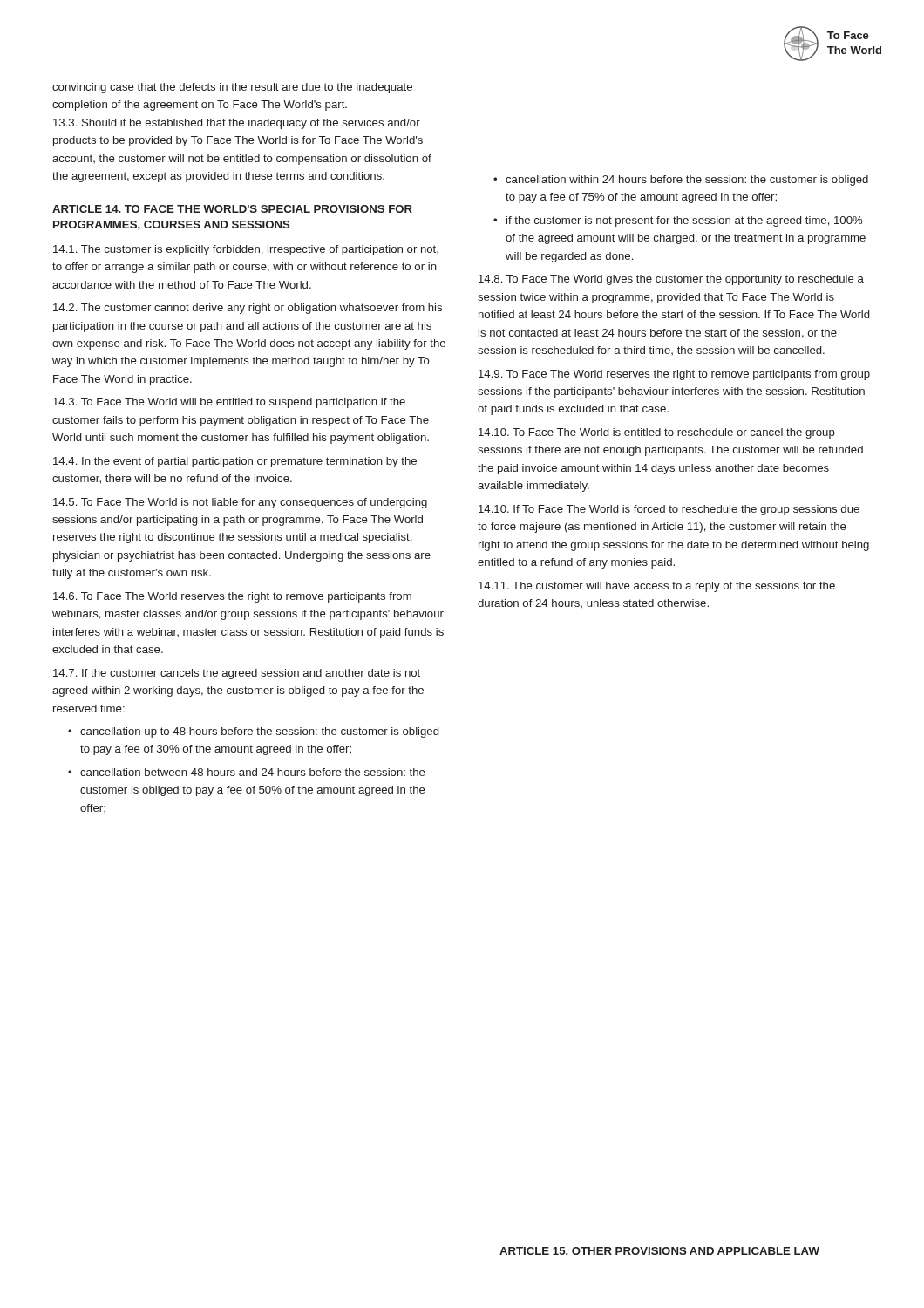Where is the passage that starts "5. To Face The World is not"?
Screen dimensions: 1308x924
[x=249, y=538]
